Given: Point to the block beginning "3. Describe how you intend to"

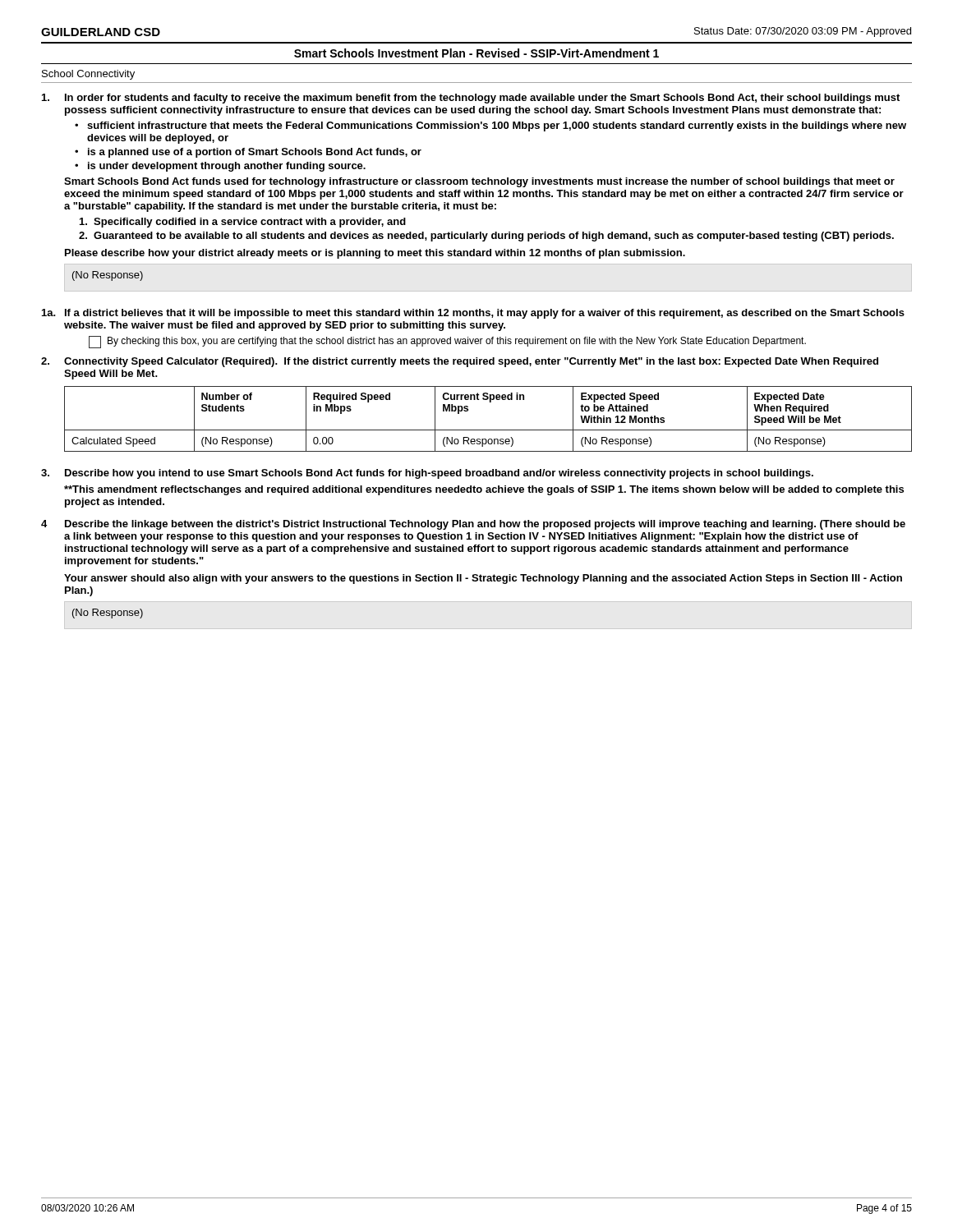Looking at the screenshot, I should [476, 489].
